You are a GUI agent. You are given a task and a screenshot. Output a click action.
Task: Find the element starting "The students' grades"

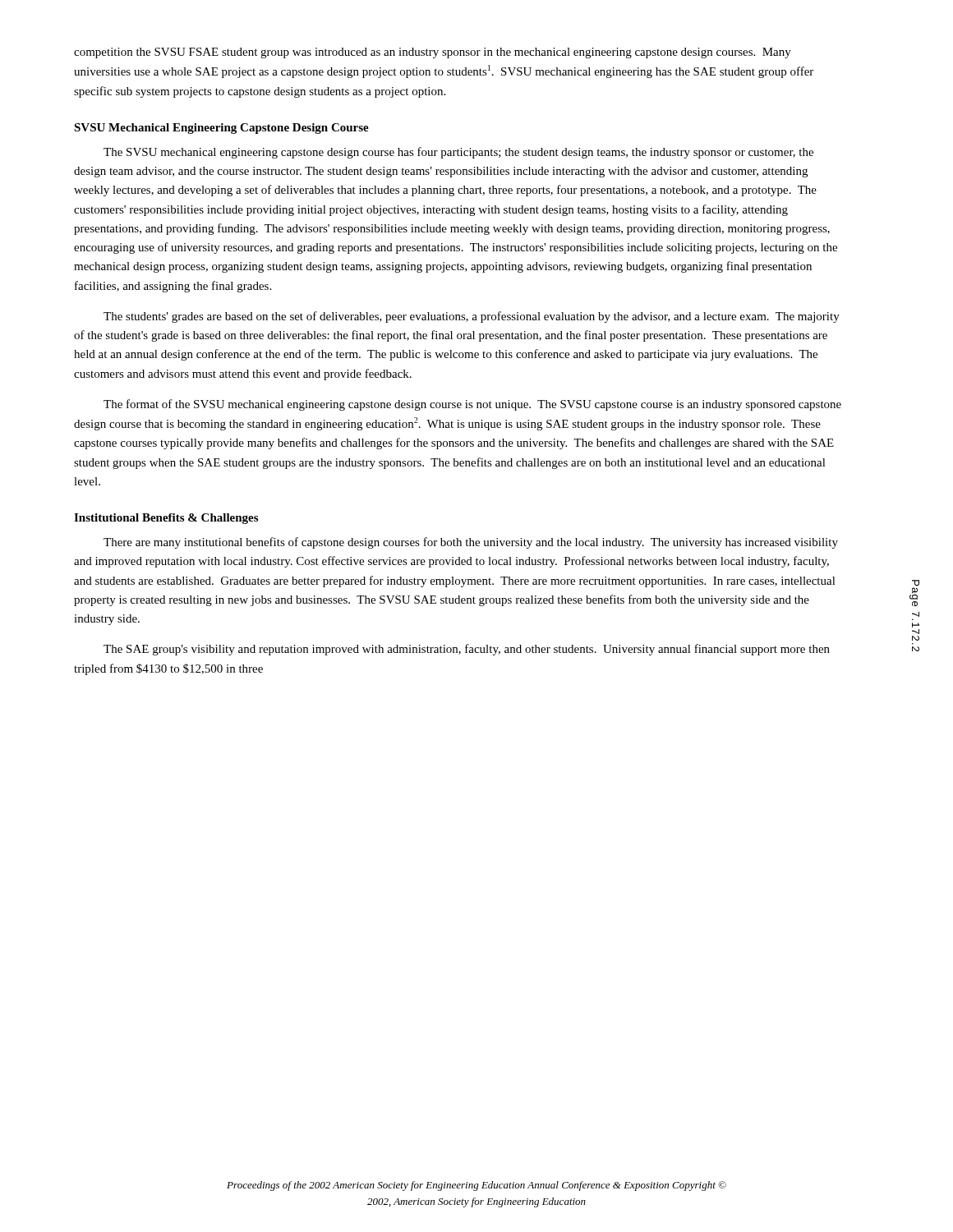pyautogui.click(x=460, y=345)
